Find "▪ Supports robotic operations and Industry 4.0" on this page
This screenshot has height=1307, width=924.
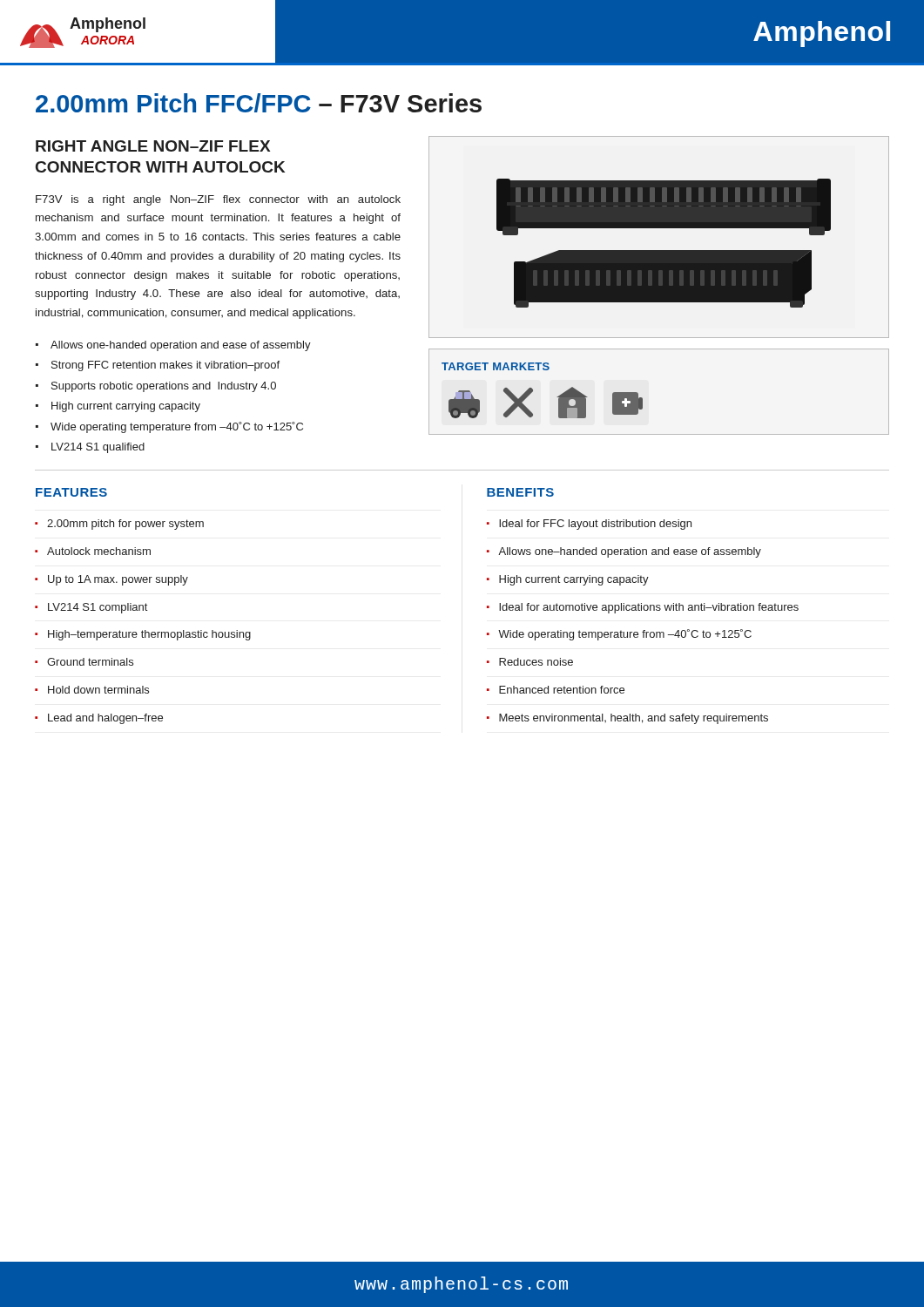point(156,385)
